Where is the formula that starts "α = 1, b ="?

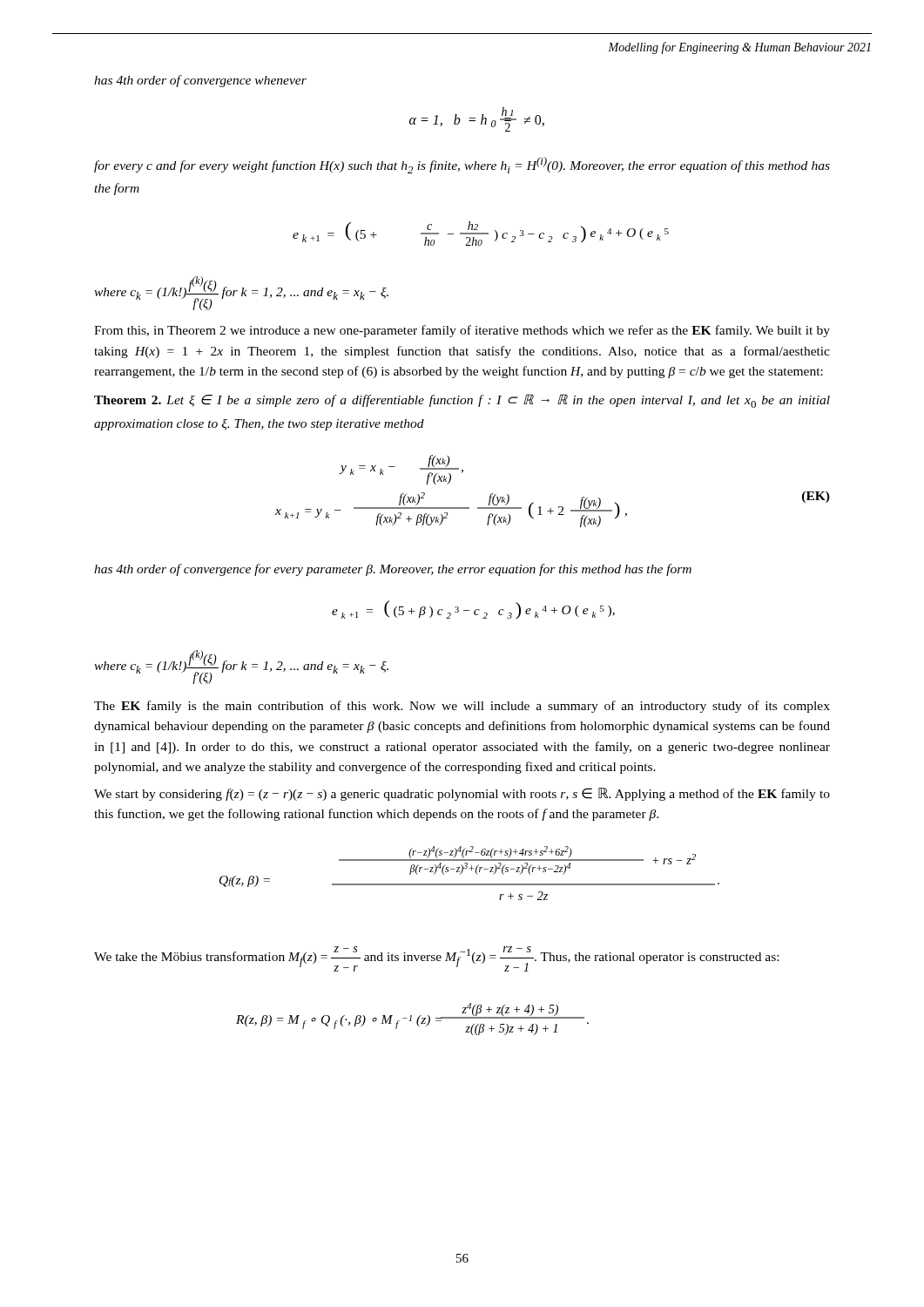(462, 118)
